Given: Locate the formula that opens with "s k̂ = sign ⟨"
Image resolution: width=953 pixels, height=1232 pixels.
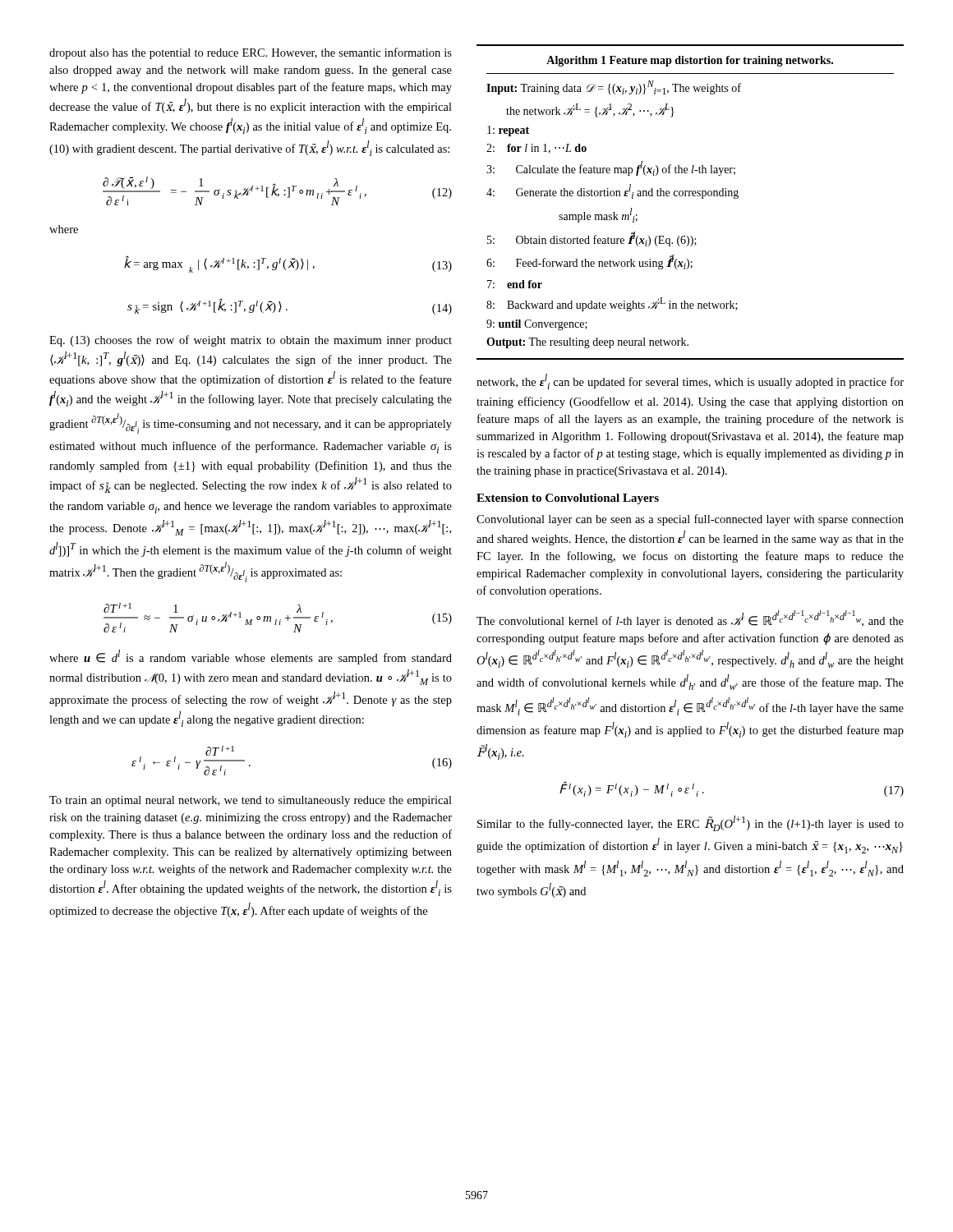Looking at the screenshot, I should point(251,308).
